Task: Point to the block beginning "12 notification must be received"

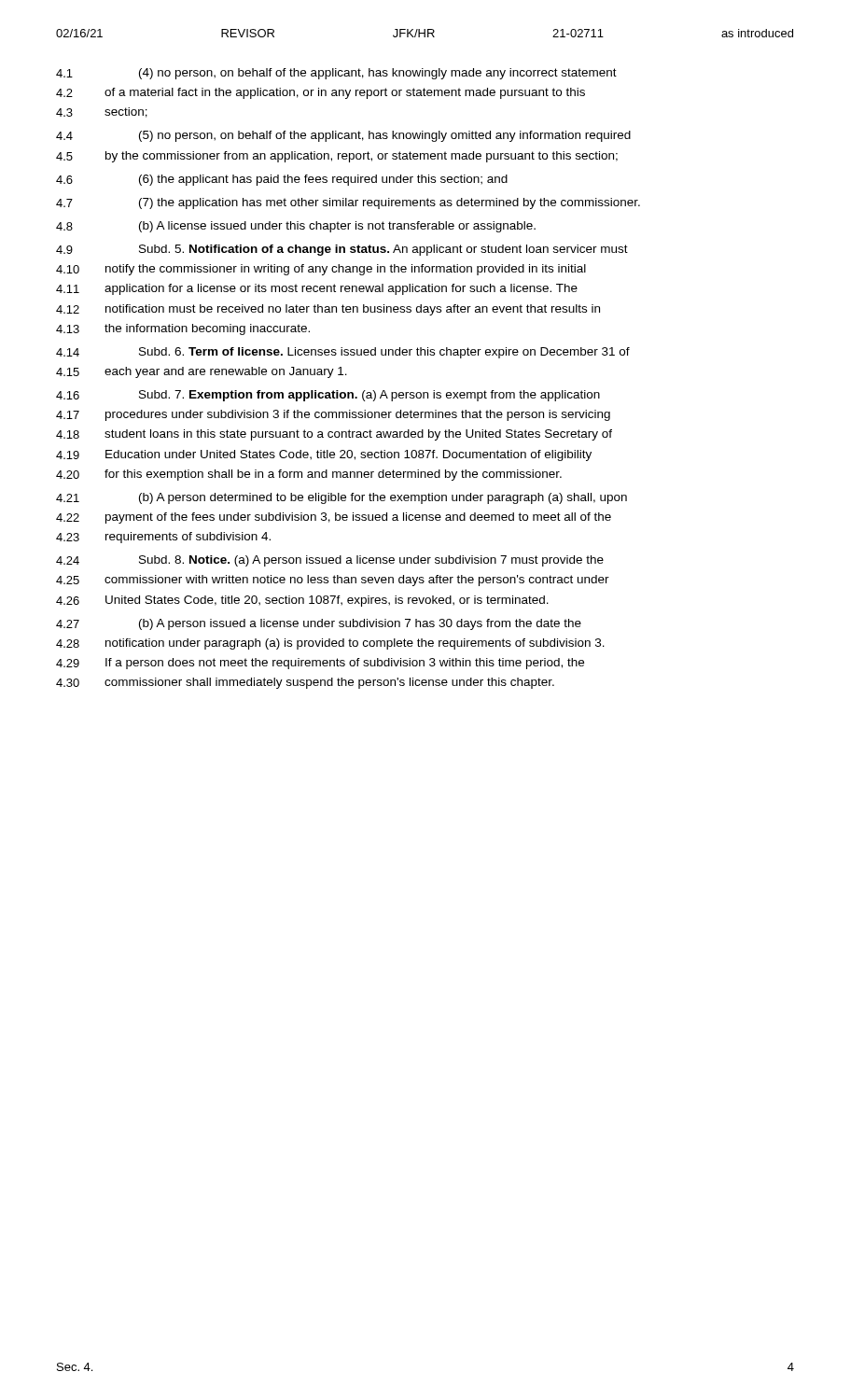Action: click(x=425, y=309)
